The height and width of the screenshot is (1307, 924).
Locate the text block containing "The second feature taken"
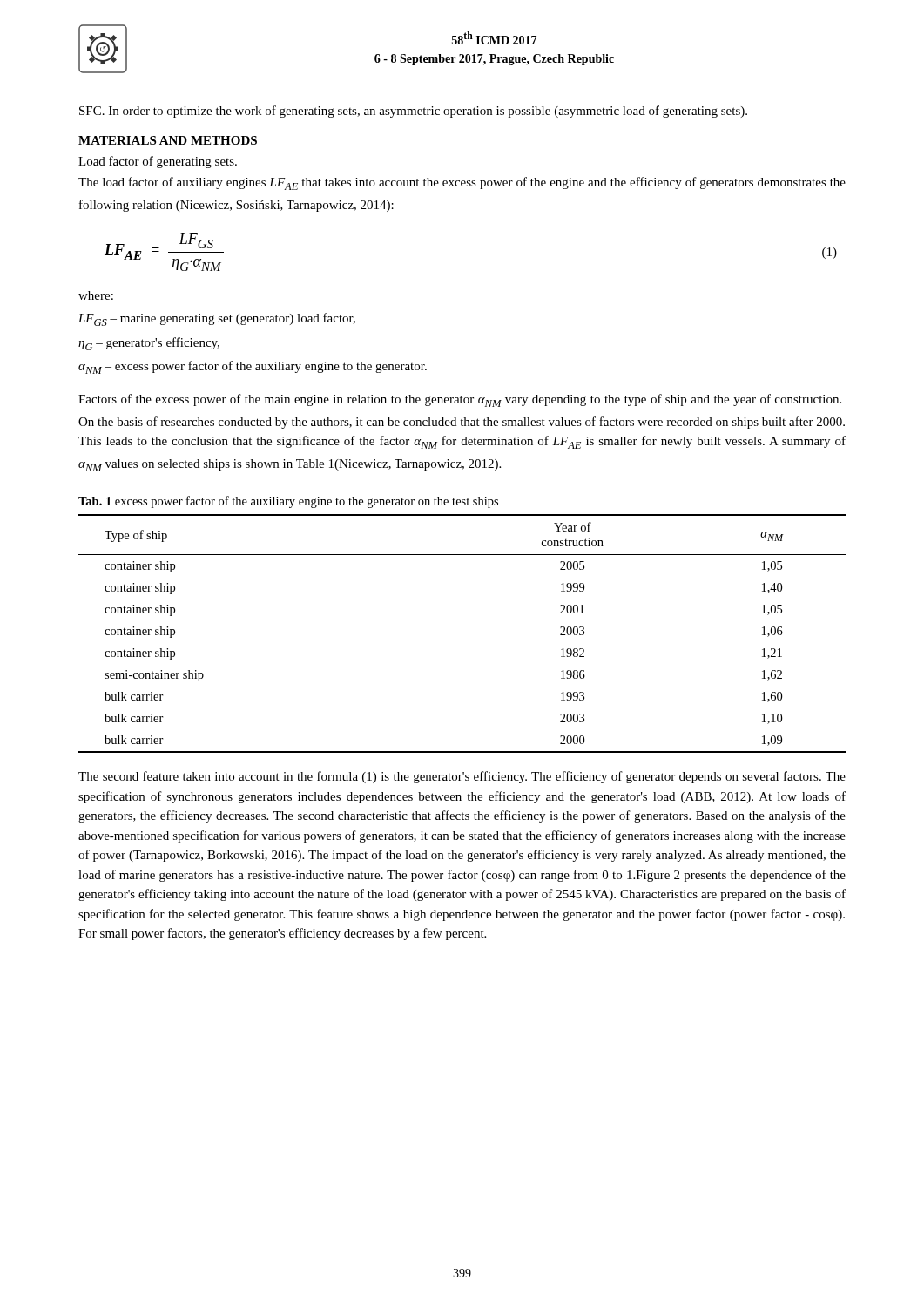pyautogui.click(x=462, y=855)
